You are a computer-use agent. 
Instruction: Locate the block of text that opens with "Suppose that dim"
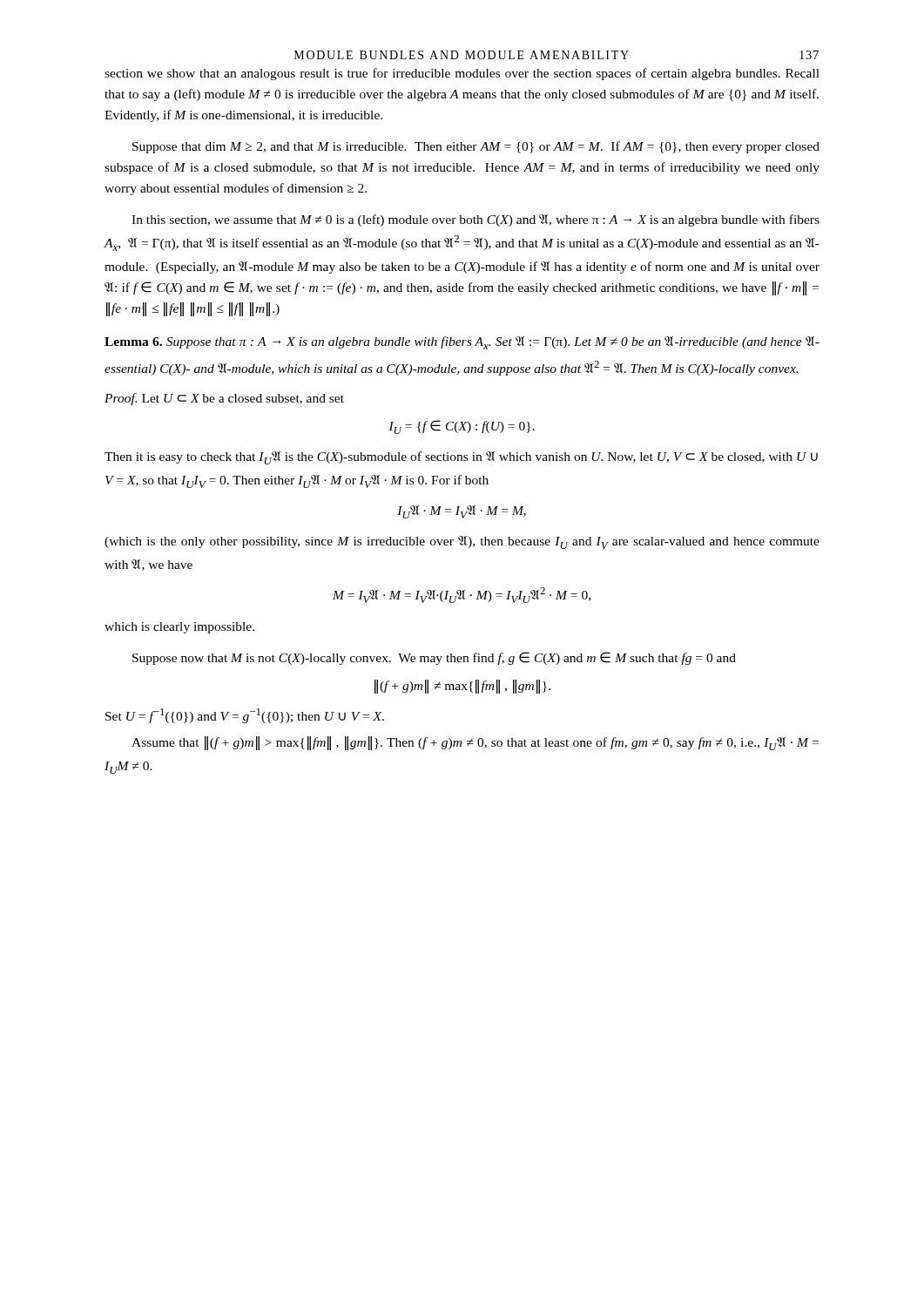(x=462, y=167)
